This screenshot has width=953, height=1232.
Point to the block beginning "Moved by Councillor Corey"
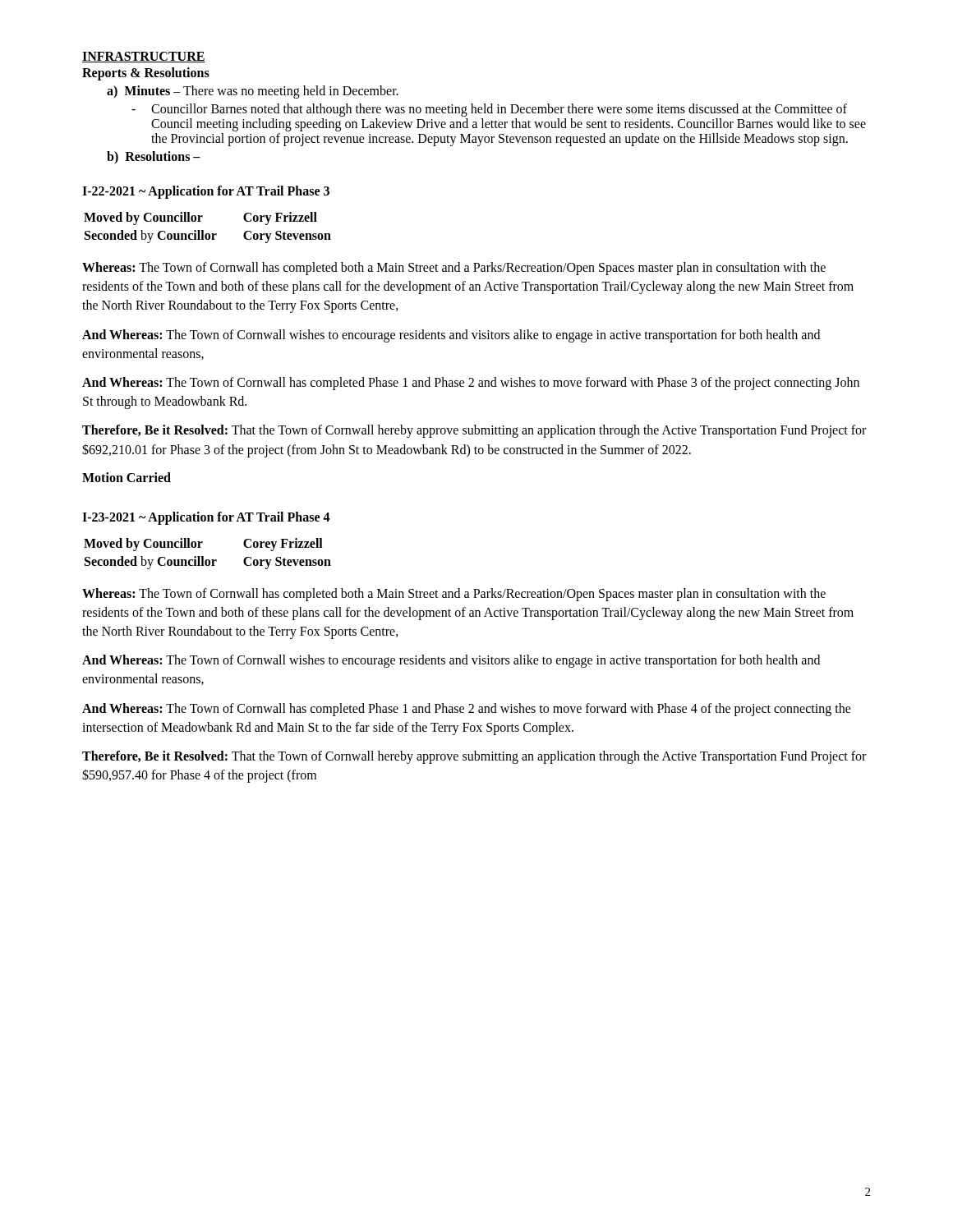[x=220, y=553]
